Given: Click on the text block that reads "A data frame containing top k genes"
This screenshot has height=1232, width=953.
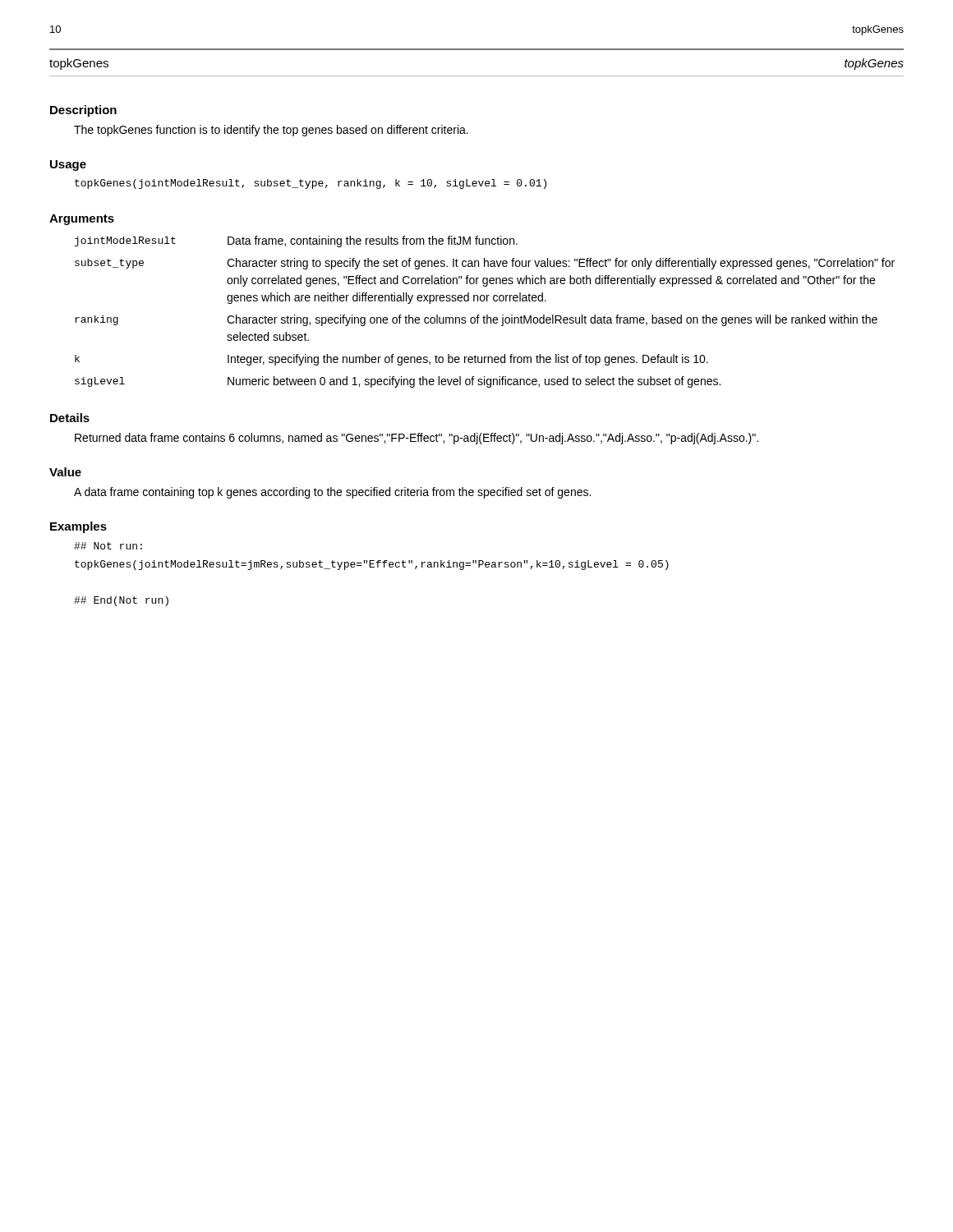Looking at the screenshot, I should pyautogui.click(x=333, y=492).
